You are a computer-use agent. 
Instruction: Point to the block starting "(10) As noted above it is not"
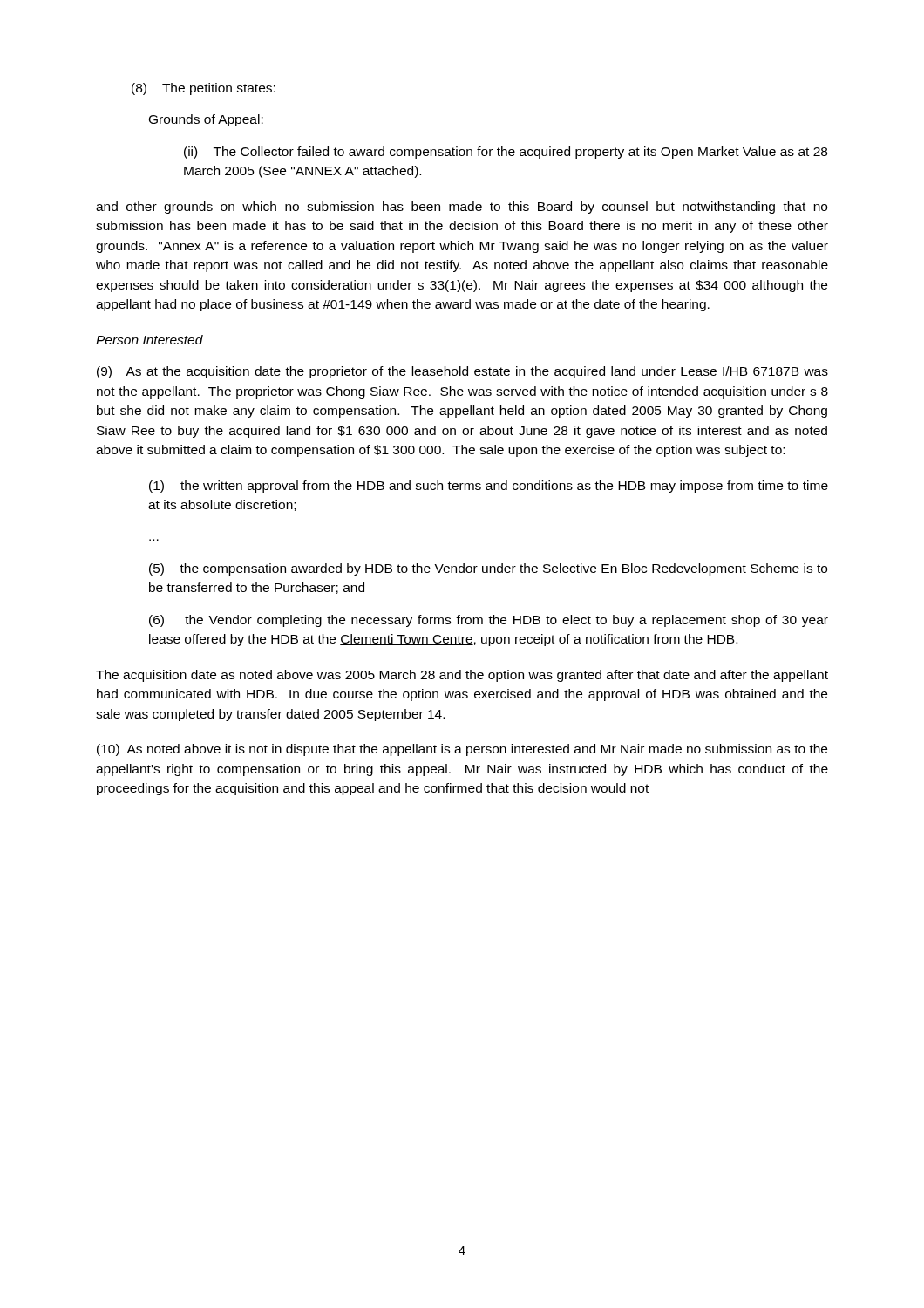coord(462,769)
